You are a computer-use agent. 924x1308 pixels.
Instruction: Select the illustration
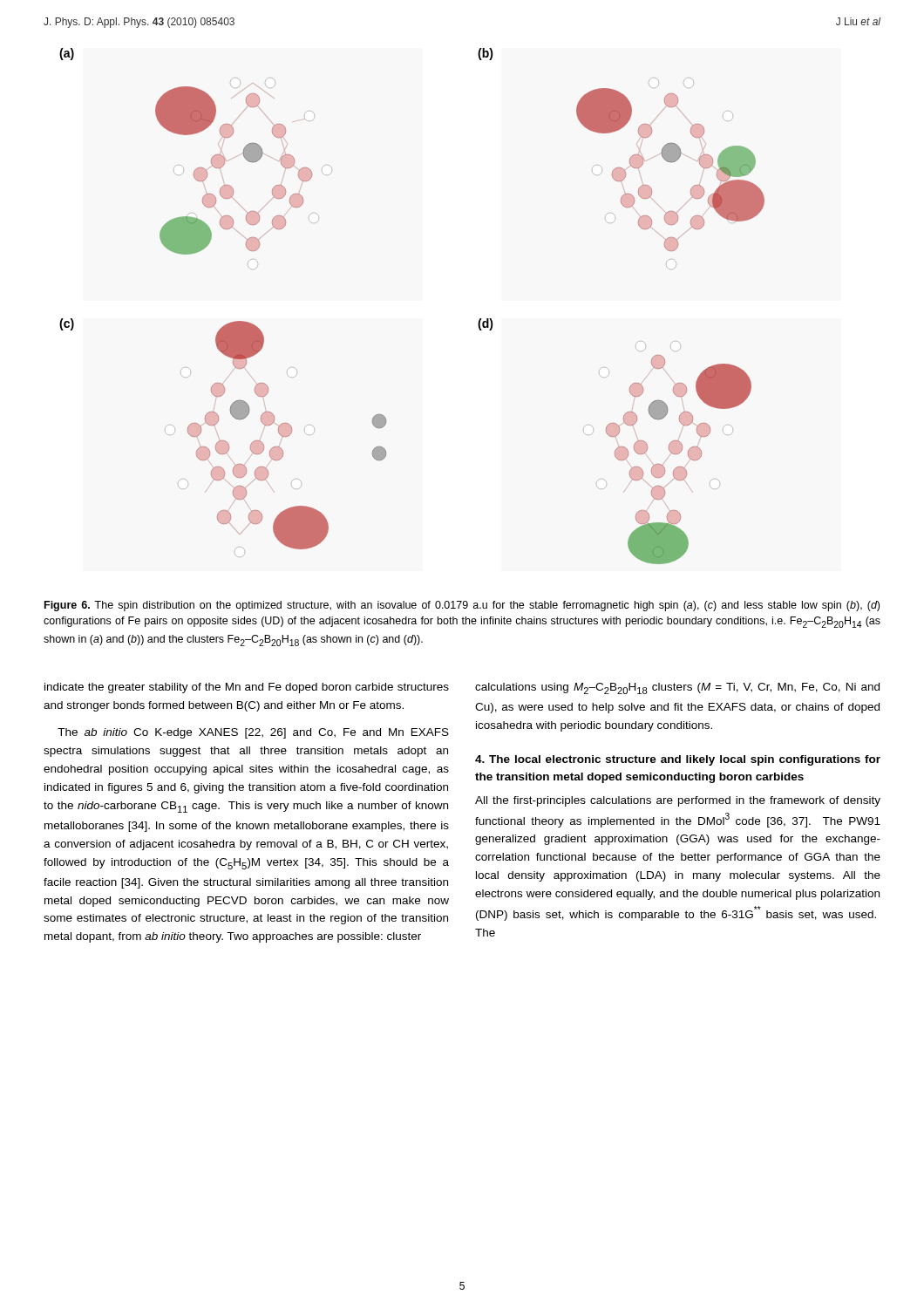(462, 310)
